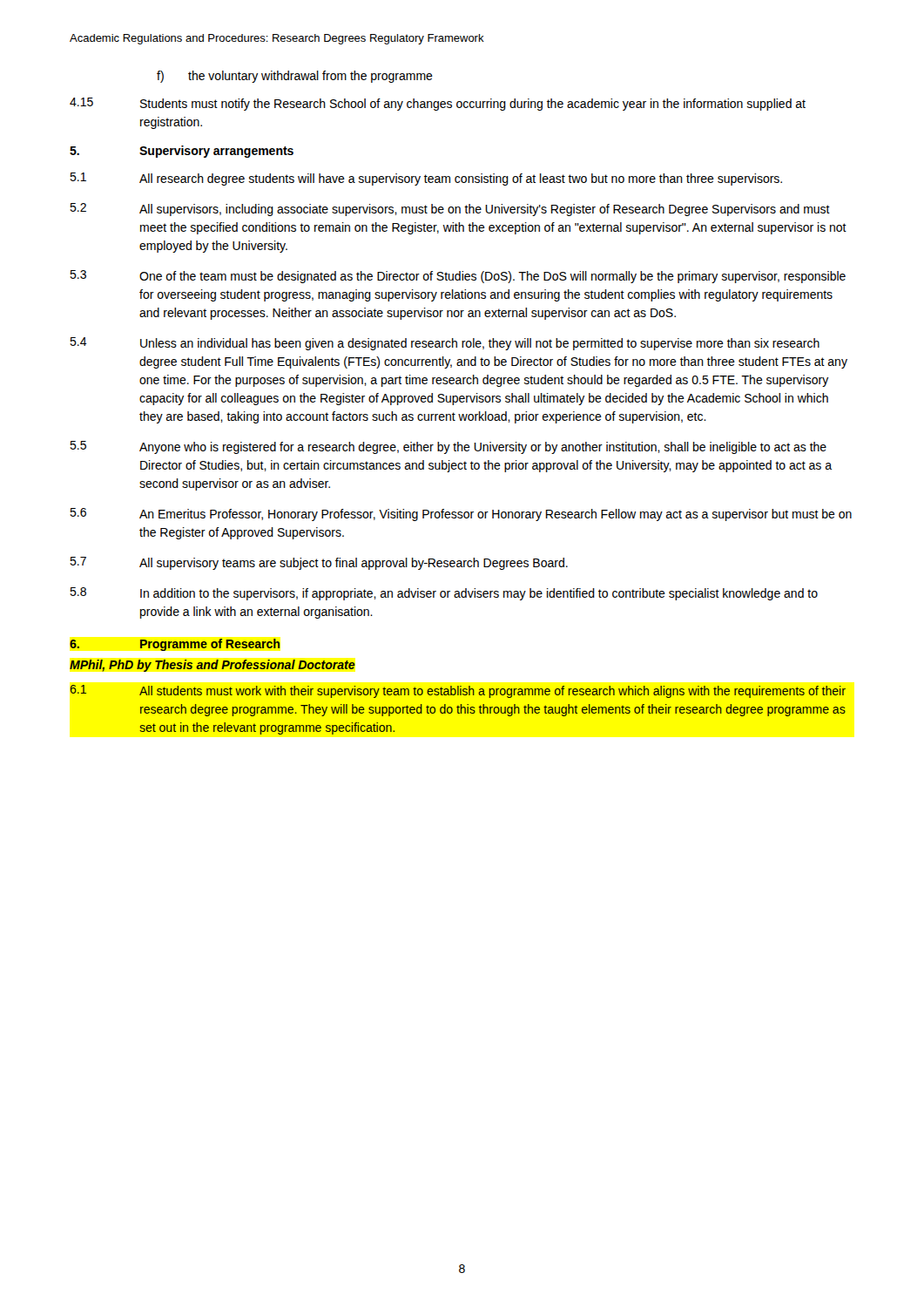The image size is (924, 1307).
Task: Select the region starting "5.3 One of"
Action: [x=462, y=295]
